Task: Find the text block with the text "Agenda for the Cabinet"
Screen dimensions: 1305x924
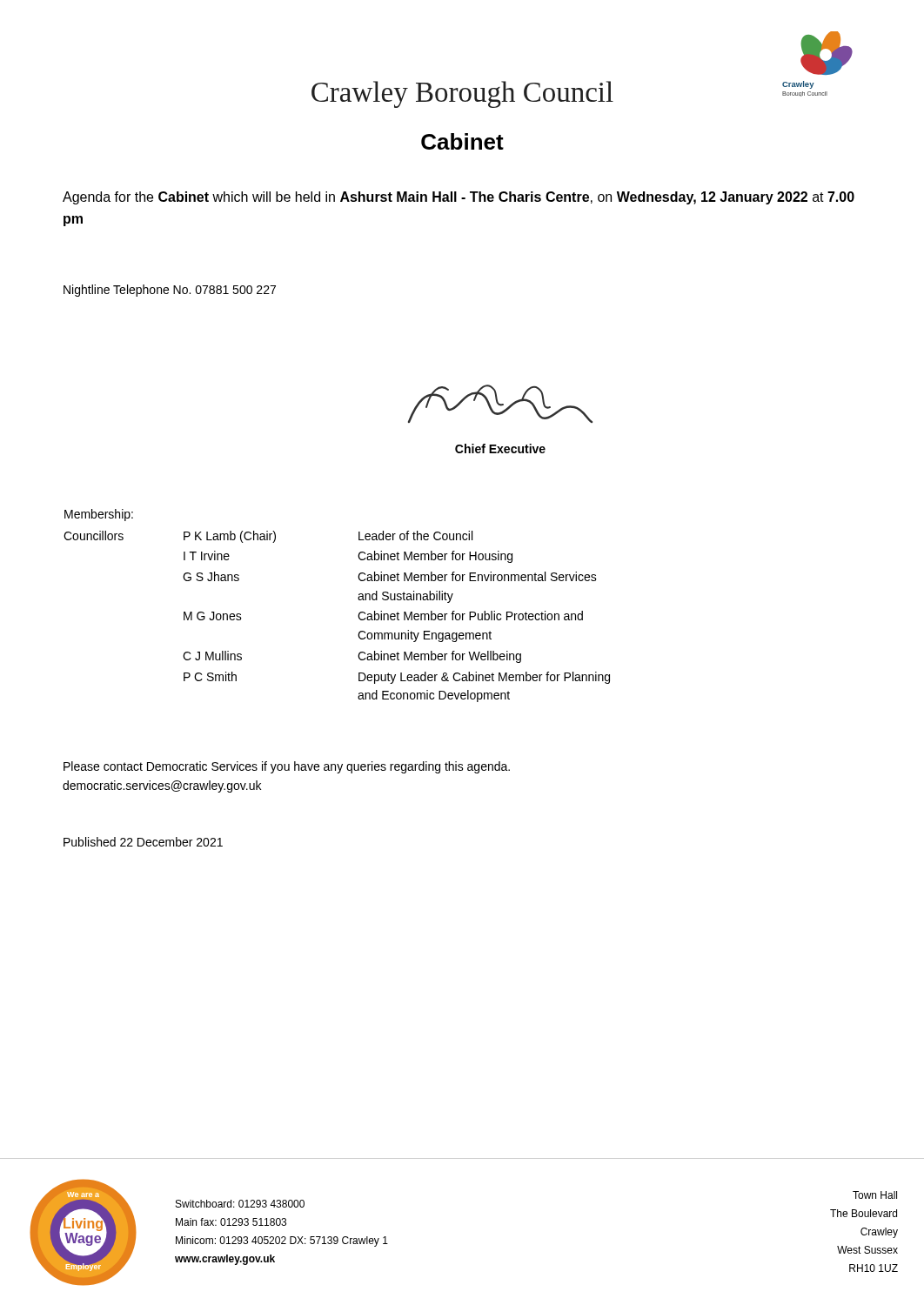Action: click(x=459, y=208)
